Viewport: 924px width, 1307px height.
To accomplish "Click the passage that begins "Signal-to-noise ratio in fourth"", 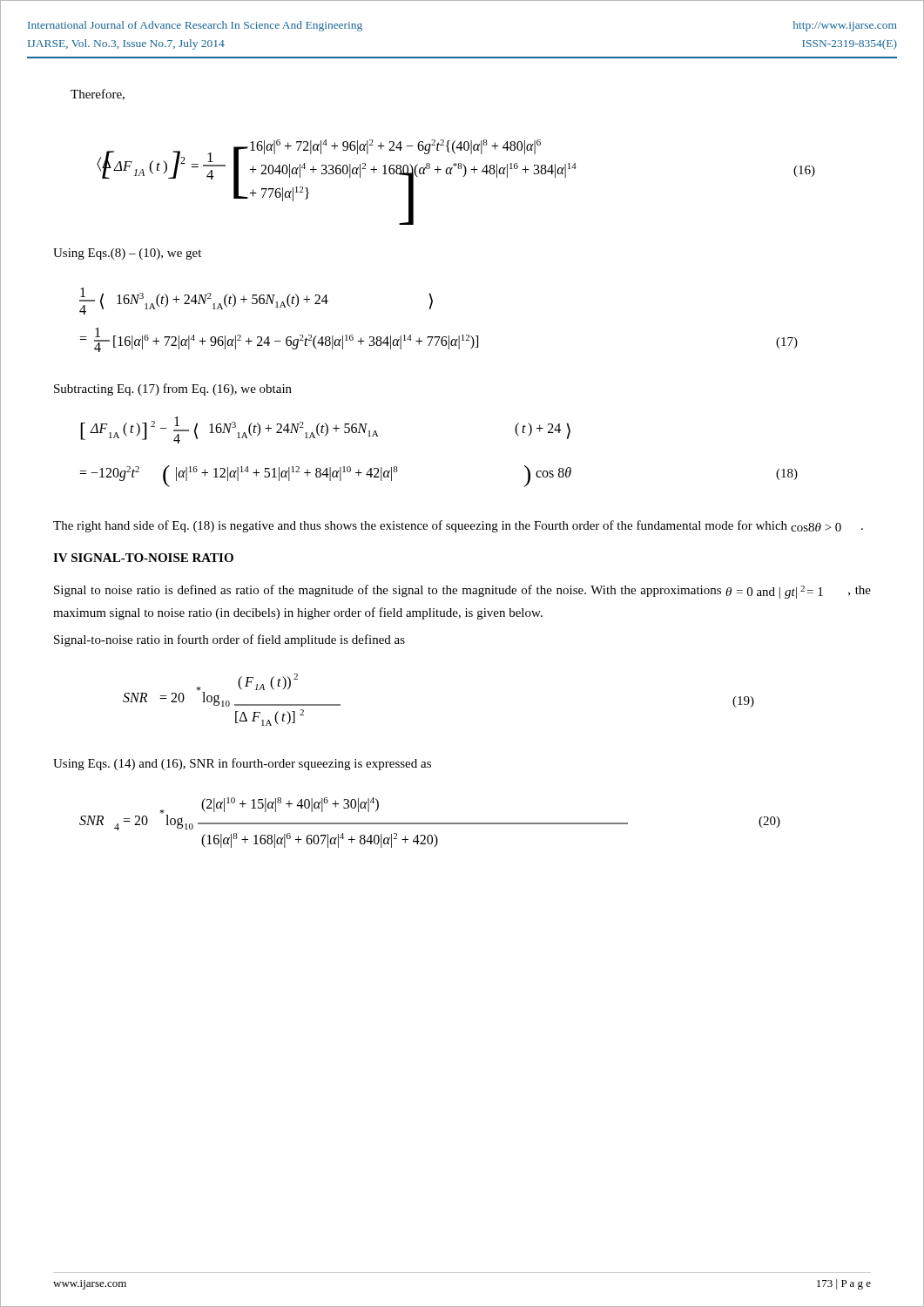I will click(229, 640).
